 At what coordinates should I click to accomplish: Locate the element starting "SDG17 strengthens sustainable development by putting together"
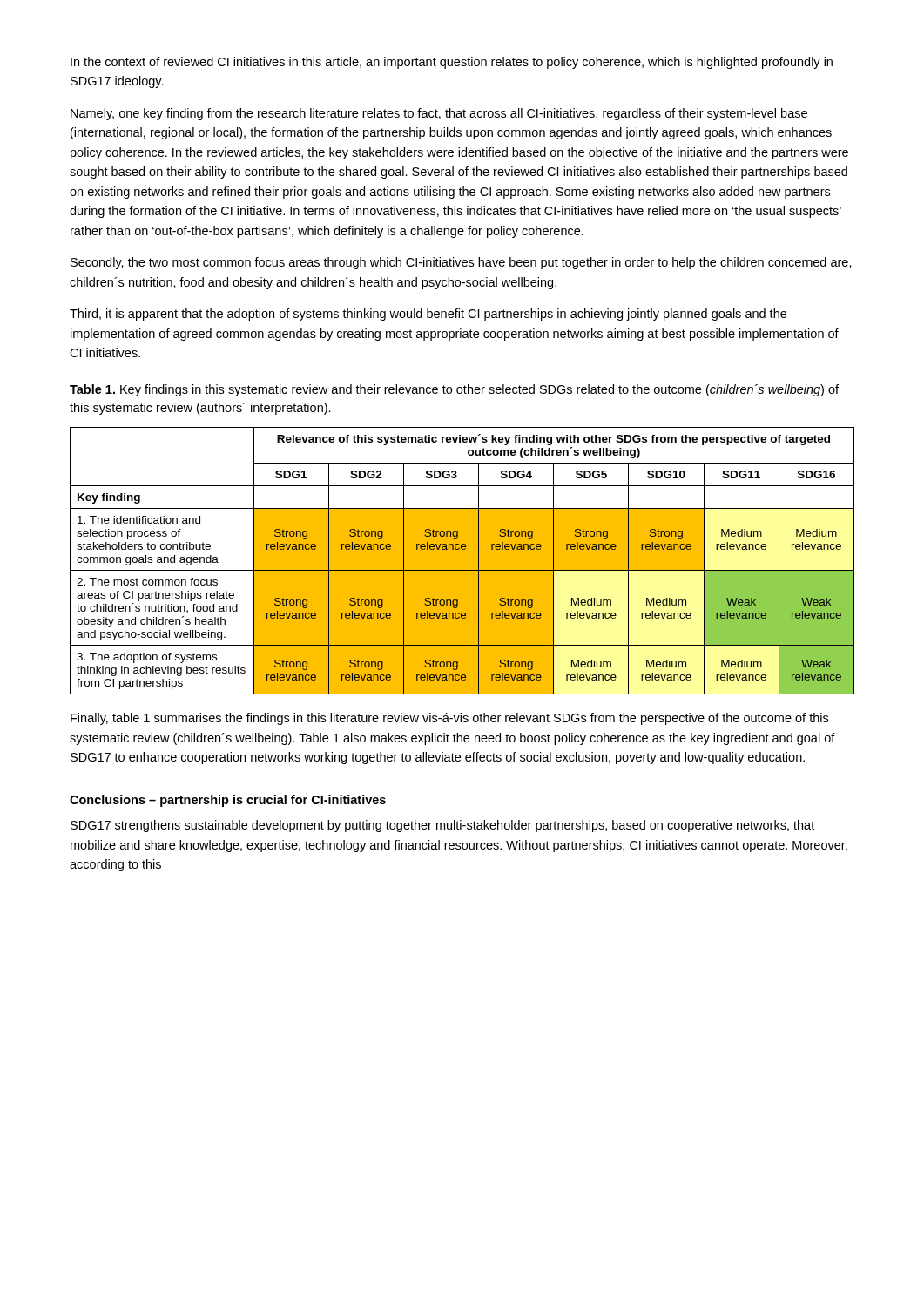tap(459, 845)
